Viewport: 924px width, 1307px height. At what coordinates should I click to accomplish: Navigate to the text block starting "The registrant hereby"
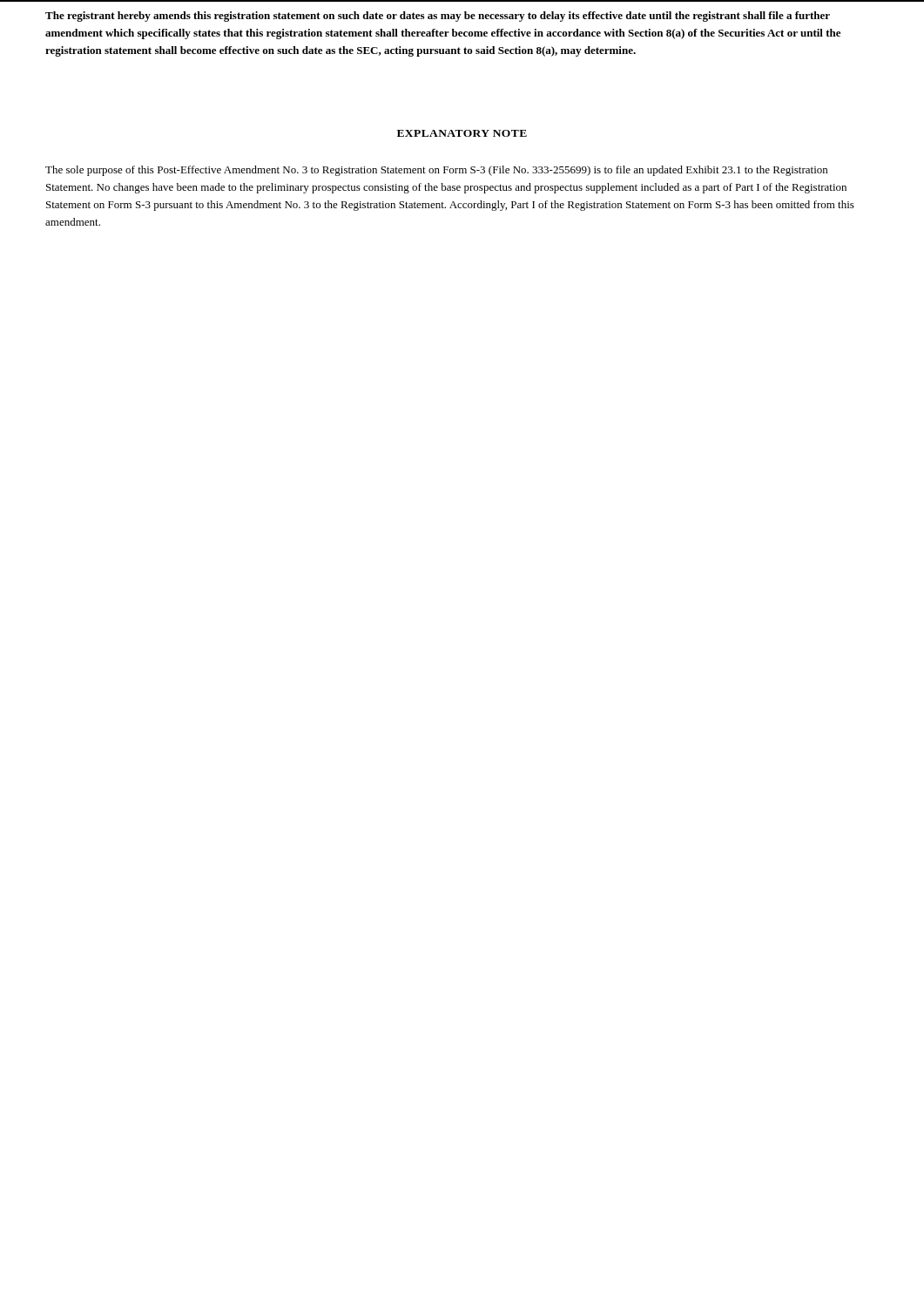point(443,33)
